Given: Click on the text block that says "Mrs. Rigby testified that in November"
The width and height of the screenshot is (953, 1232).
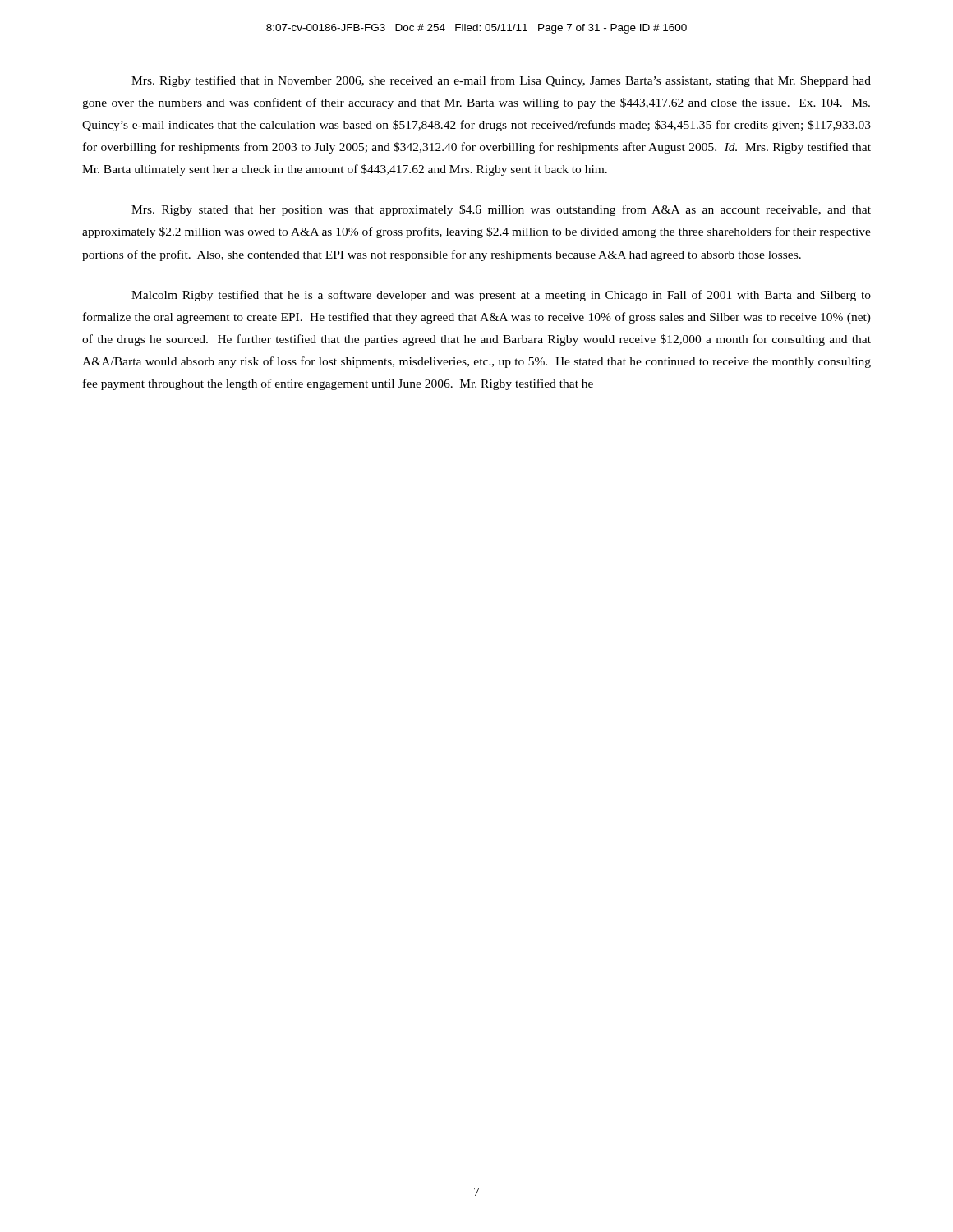Looking at the screenshot, I should click(476, 124).
